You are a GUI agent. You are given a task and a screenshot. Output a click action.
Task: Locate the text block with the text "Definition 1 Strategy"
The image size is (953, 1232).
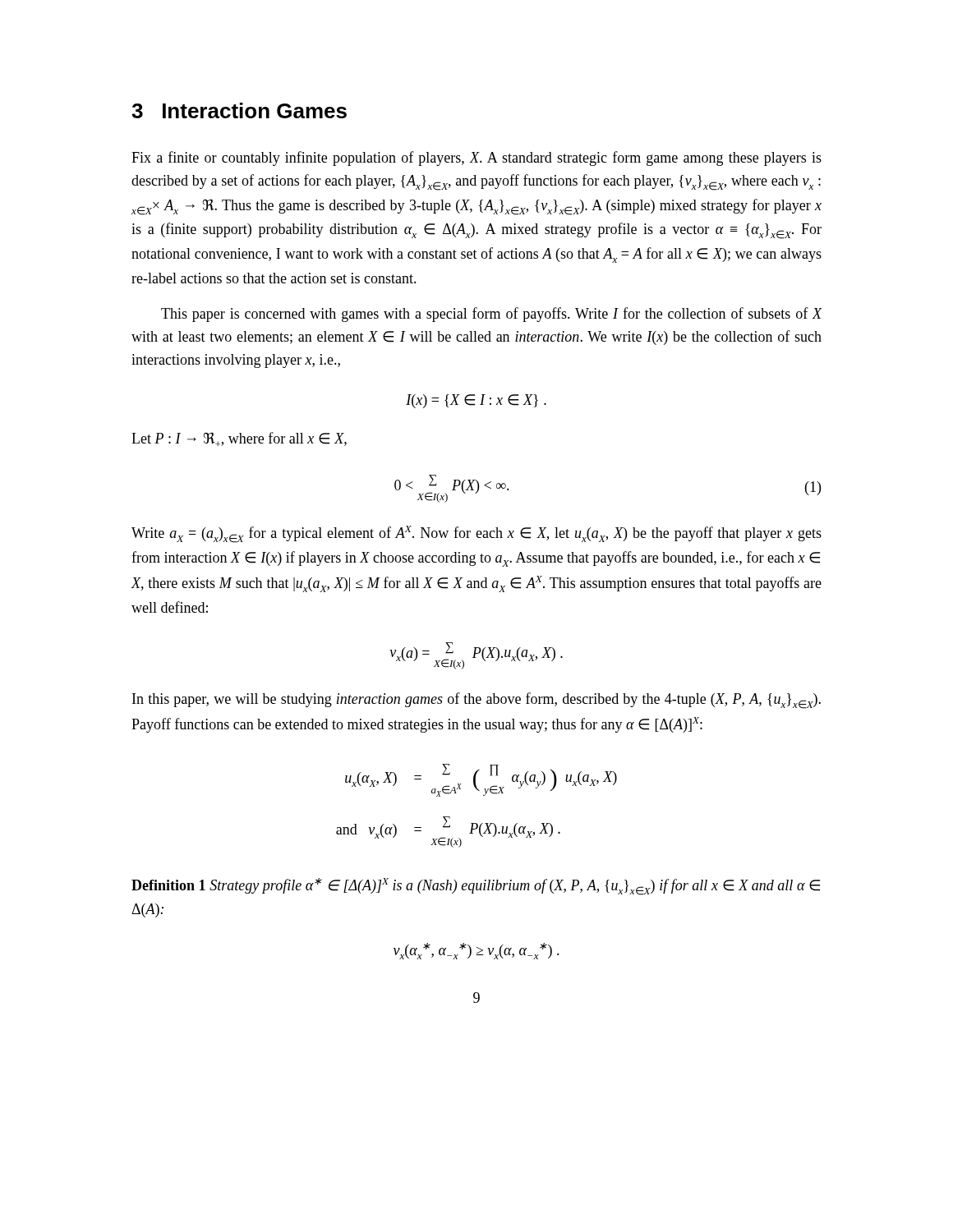476,897
